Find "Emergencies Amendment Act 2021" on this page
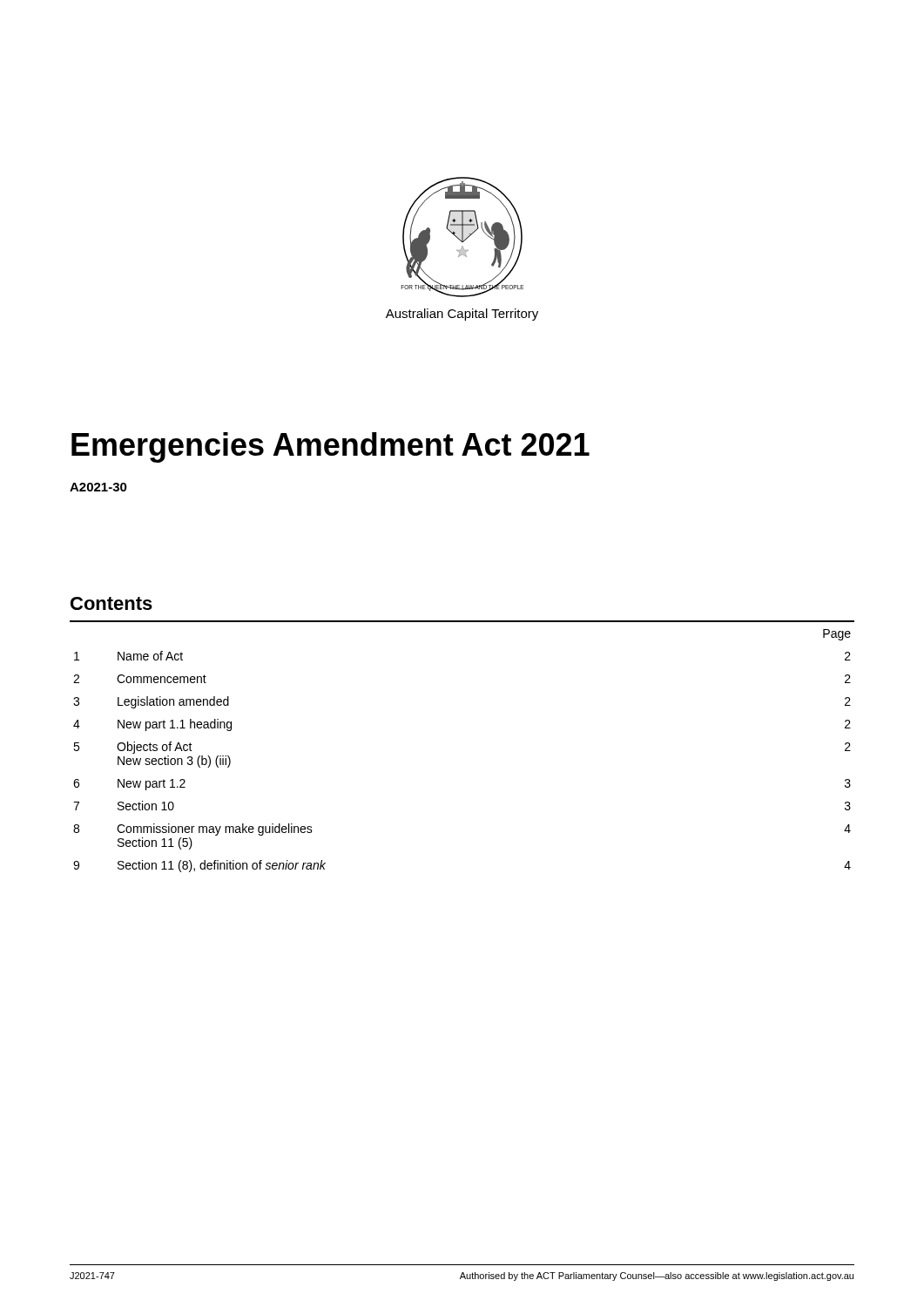The width and height of the screenshot is (924, 1307). tap(462, 445)
